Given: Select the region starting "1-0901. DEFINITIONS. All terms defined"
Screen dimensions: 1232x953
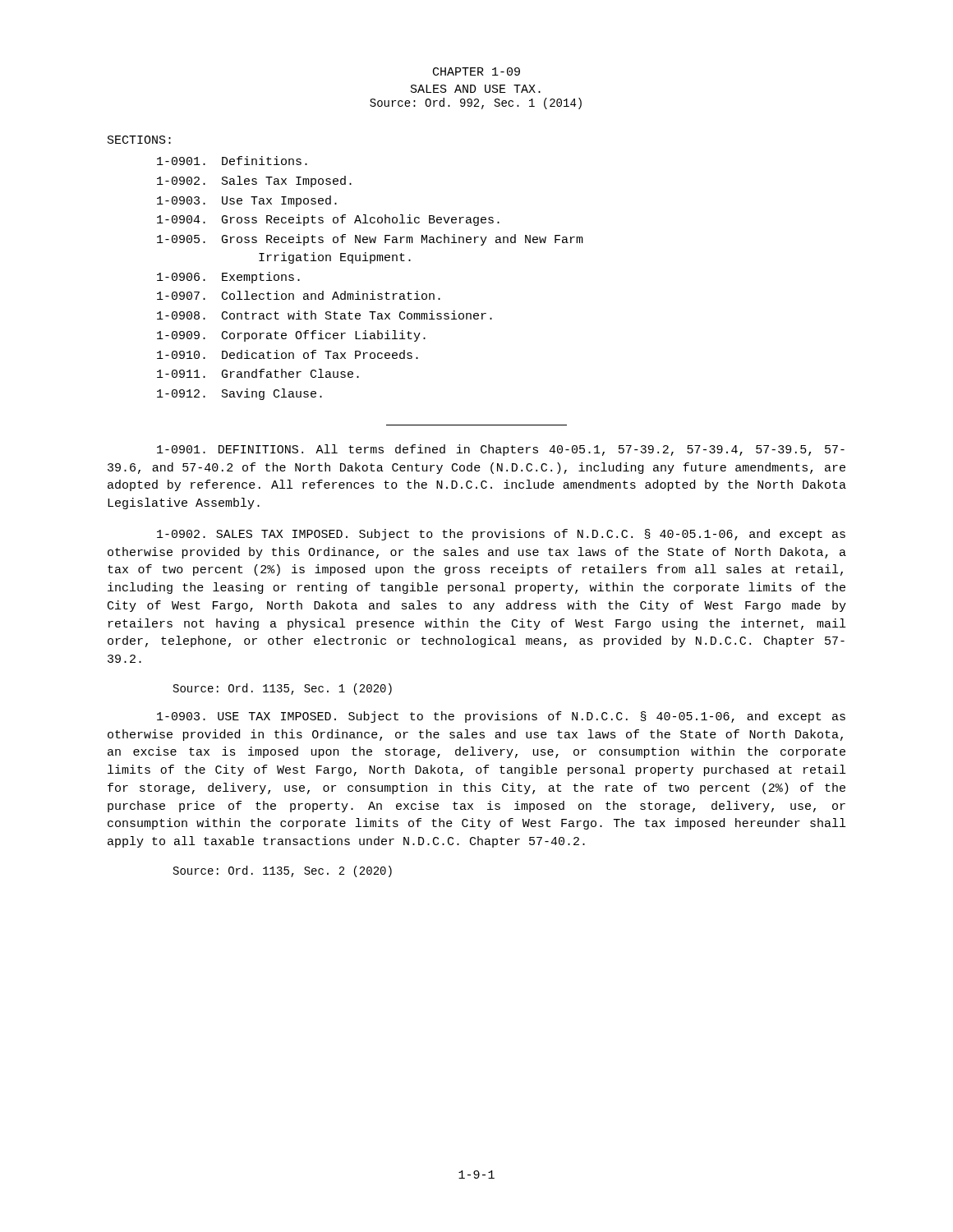Looking at the screenshot, I should (x=476, y=477).
